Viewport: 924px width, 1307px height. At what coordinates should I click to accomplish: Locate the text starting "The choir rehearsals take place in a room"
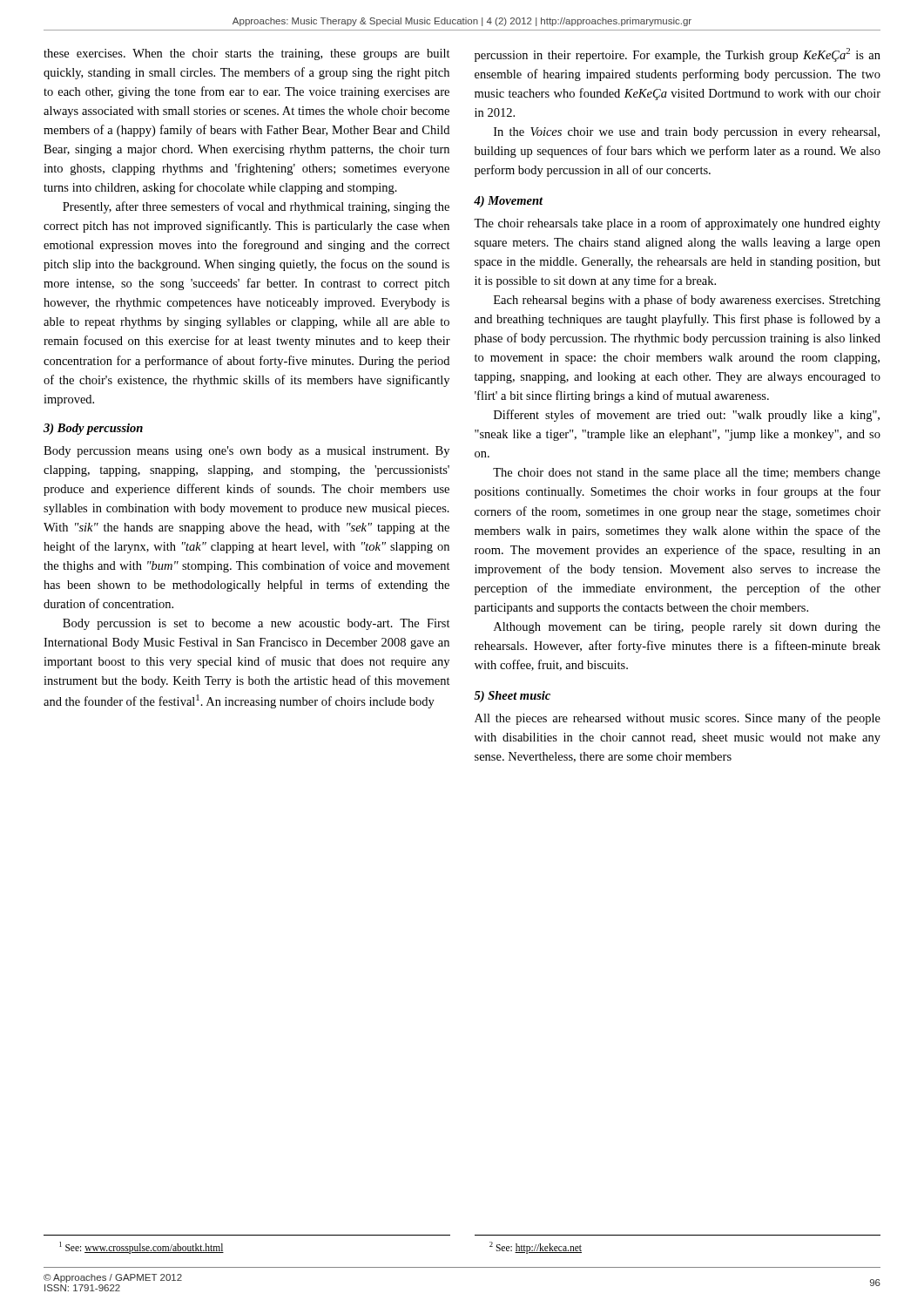click(x=677, y=444)
